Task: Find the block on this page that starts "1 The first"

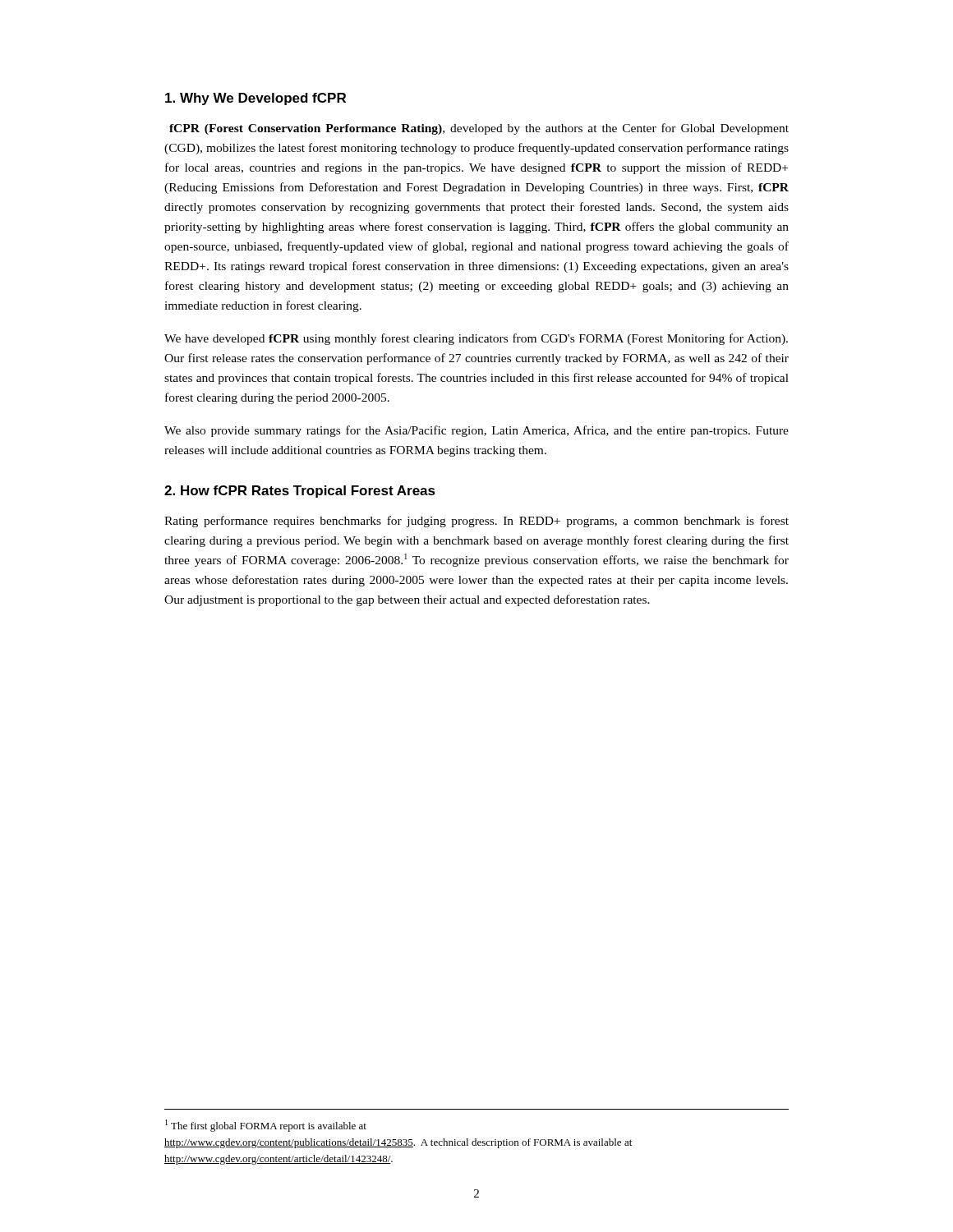Action: click(x=398, y=1141)
